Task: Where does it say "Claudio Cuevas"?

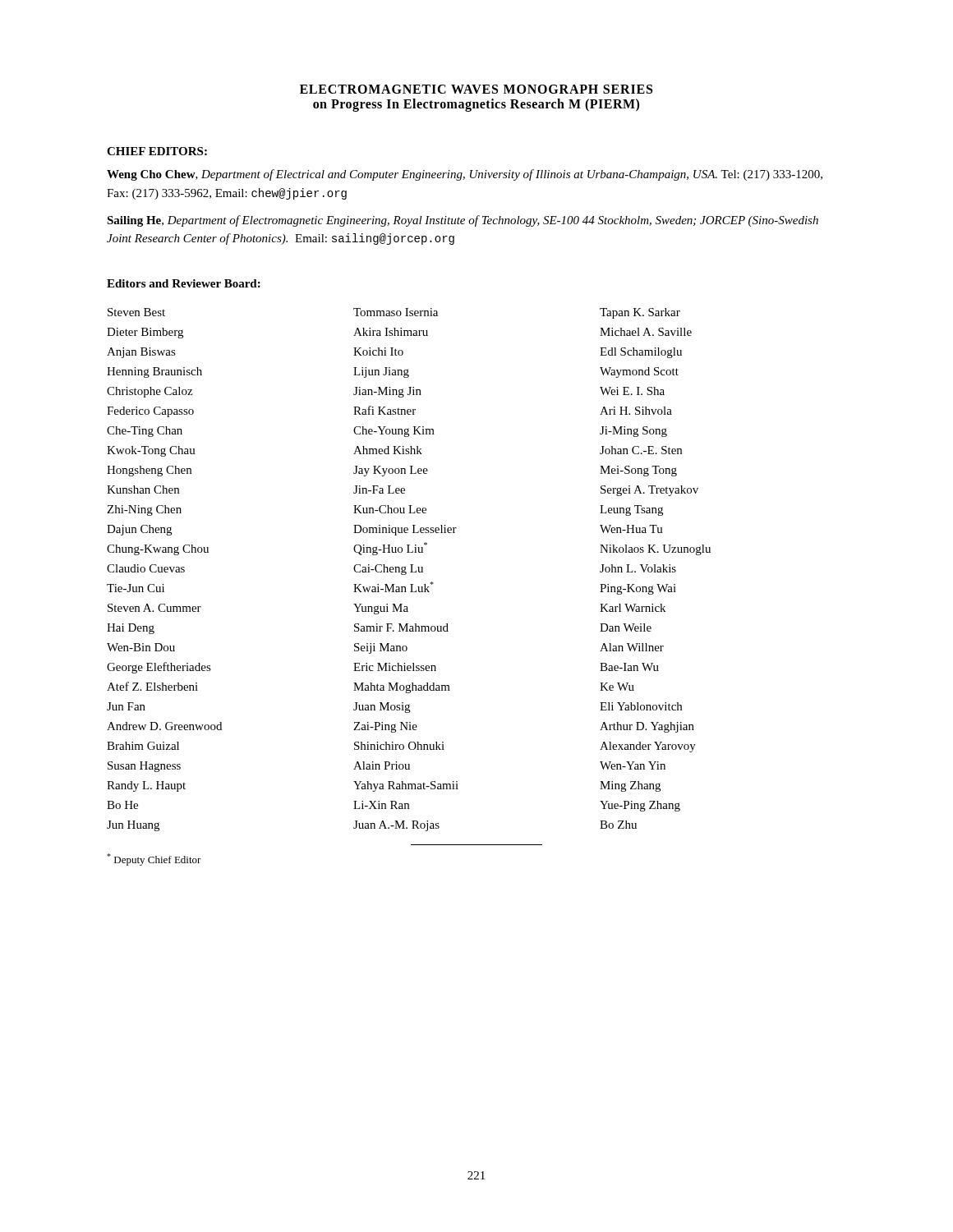Action: (146, 568)
